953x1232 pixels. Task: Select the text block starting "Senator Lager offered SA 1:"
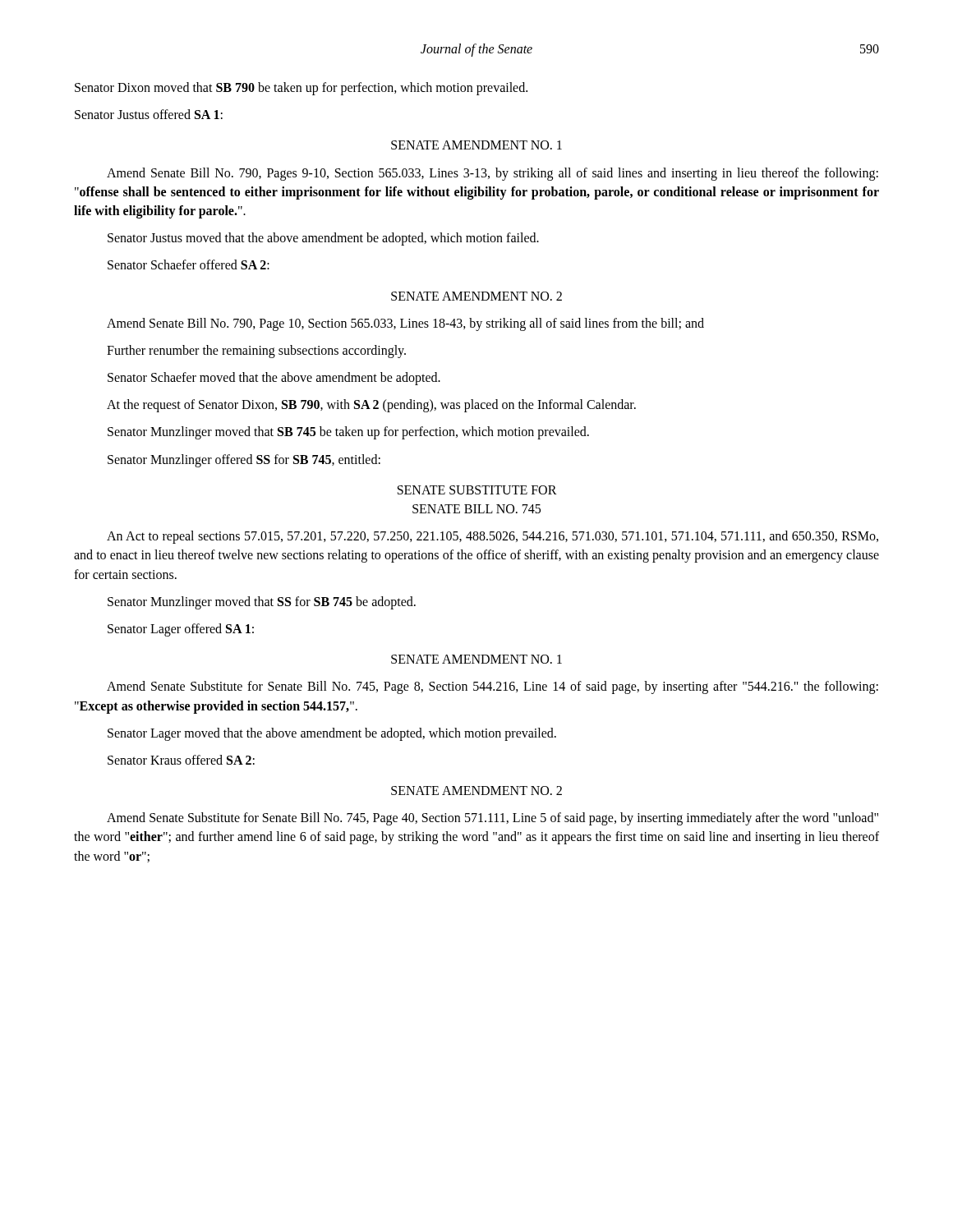pyautogui.click(x=181, y=629)
